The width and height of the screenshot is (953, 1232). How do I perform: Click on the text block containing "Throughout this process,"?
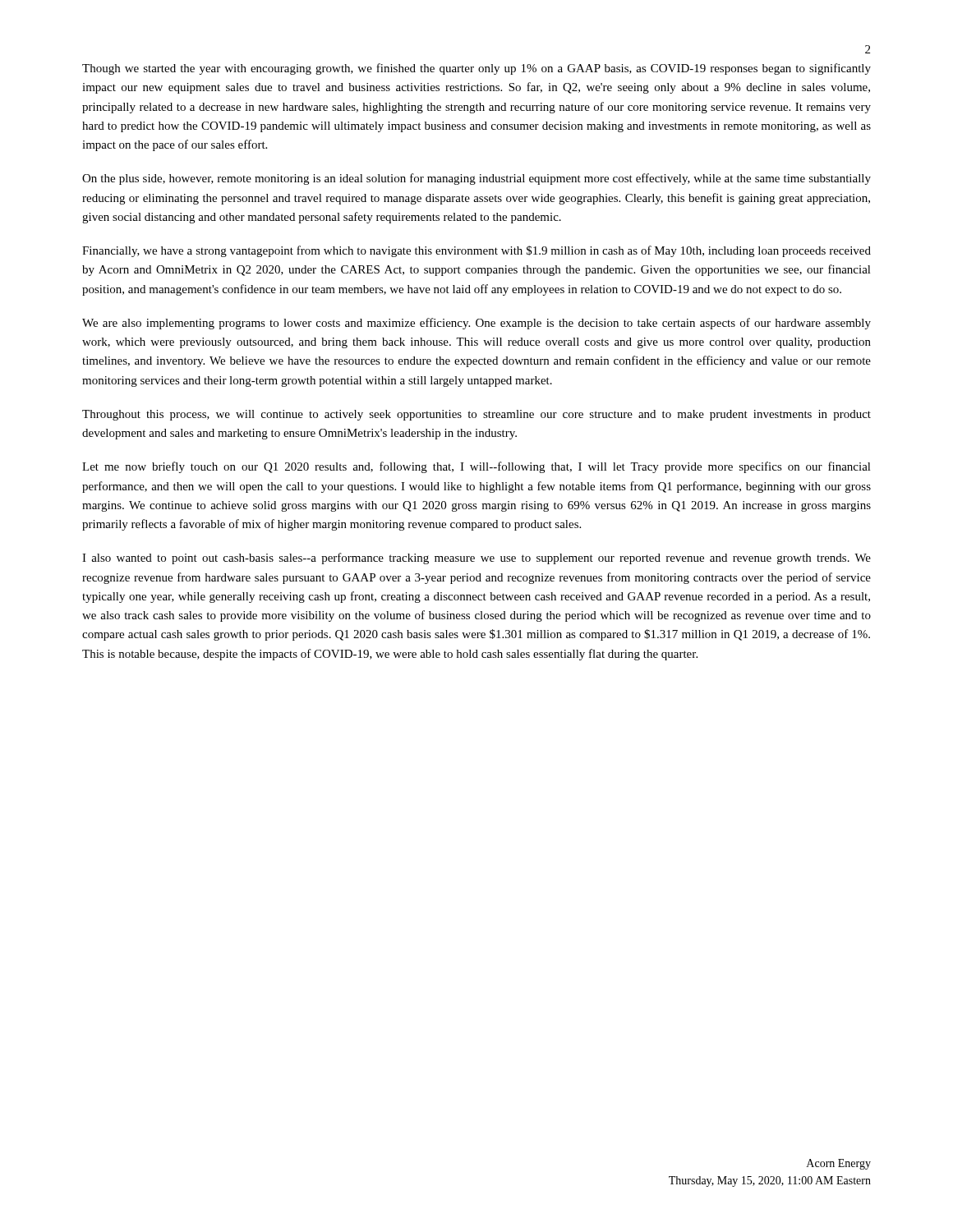click(x=476, y=423)
